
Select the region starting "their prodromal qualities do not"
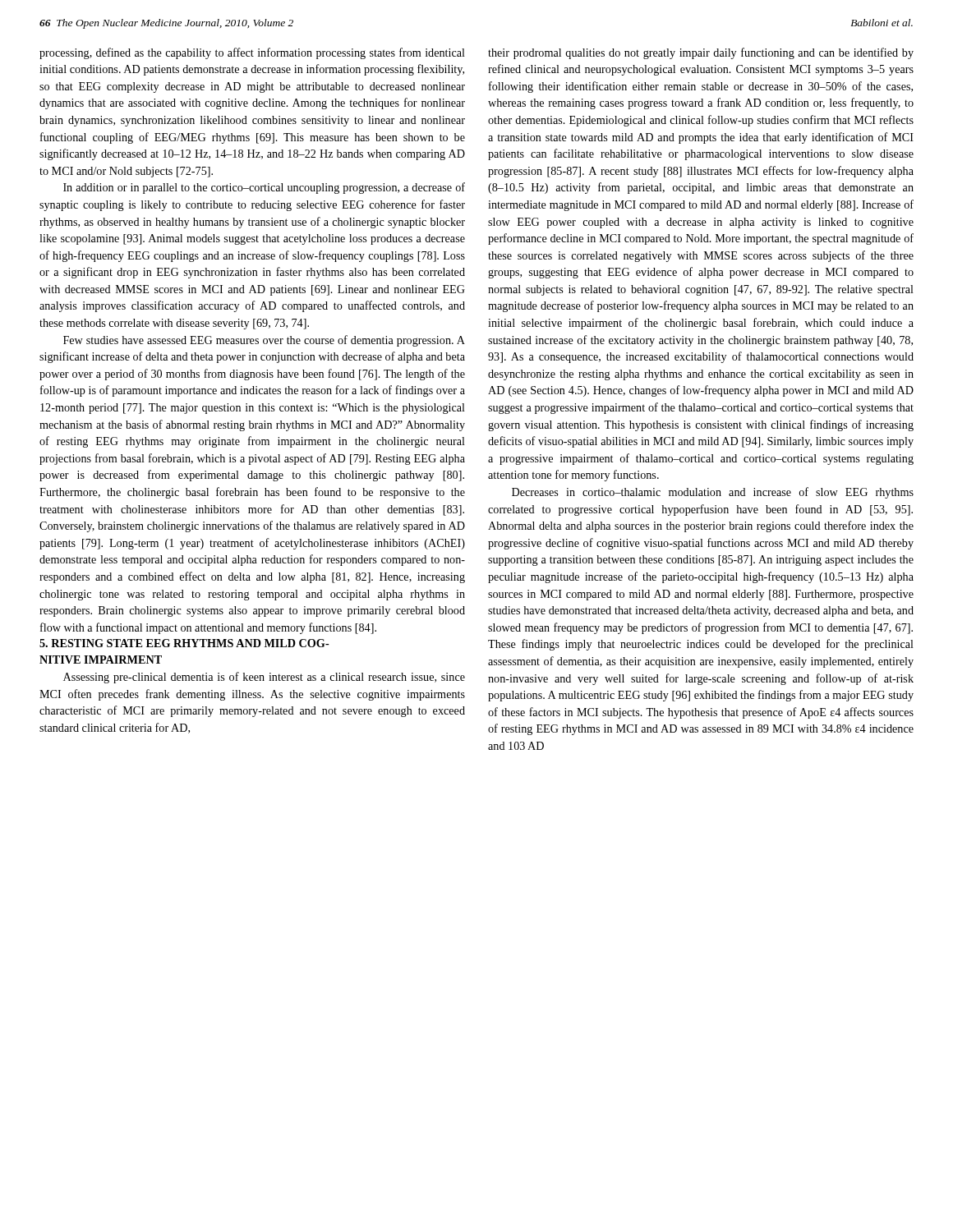(x=701, y=264)
